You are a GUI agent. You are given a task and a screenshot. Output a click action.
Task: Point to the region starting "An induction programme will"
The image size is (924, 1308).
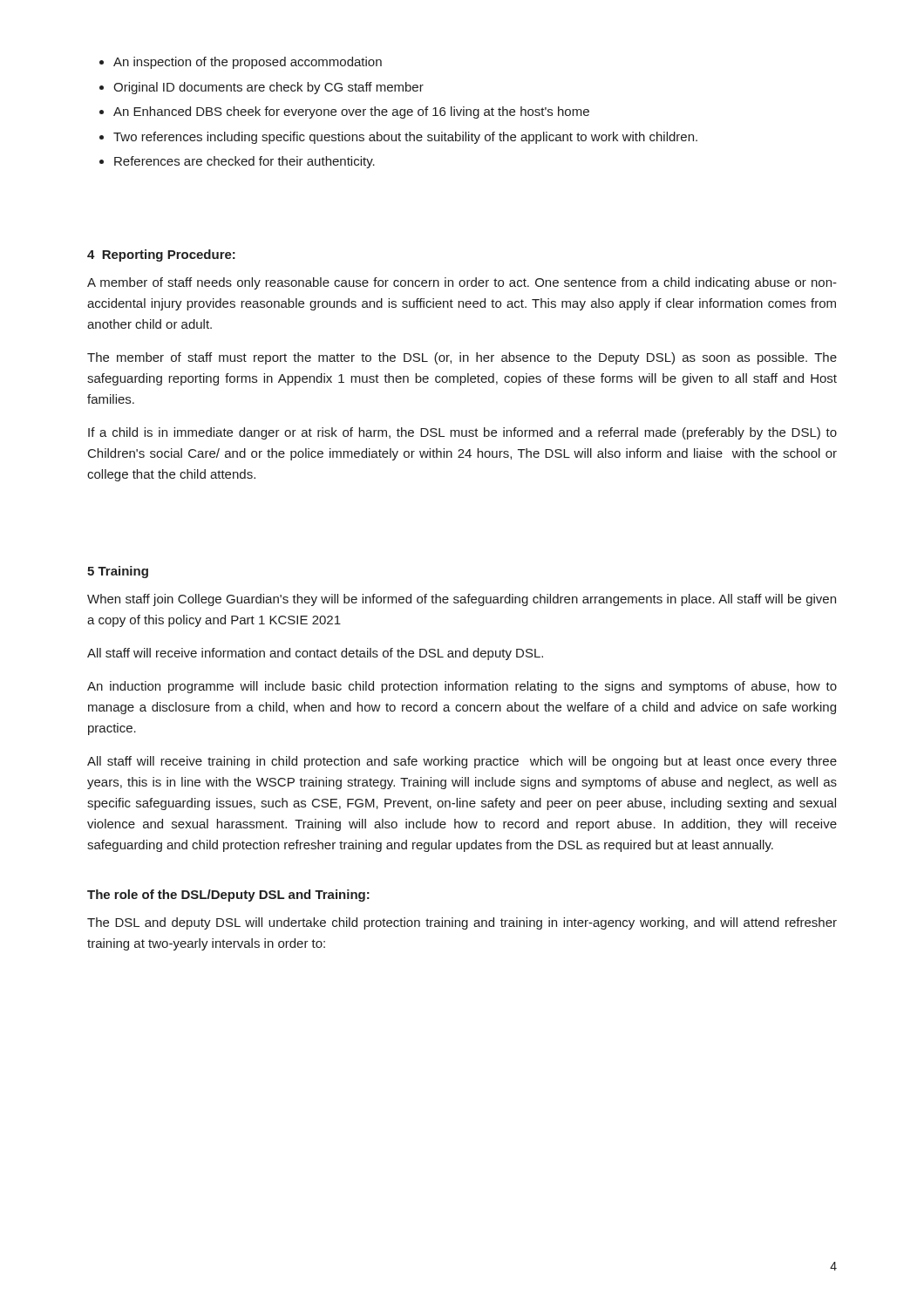pyautogui.click(x=462, y=706)
